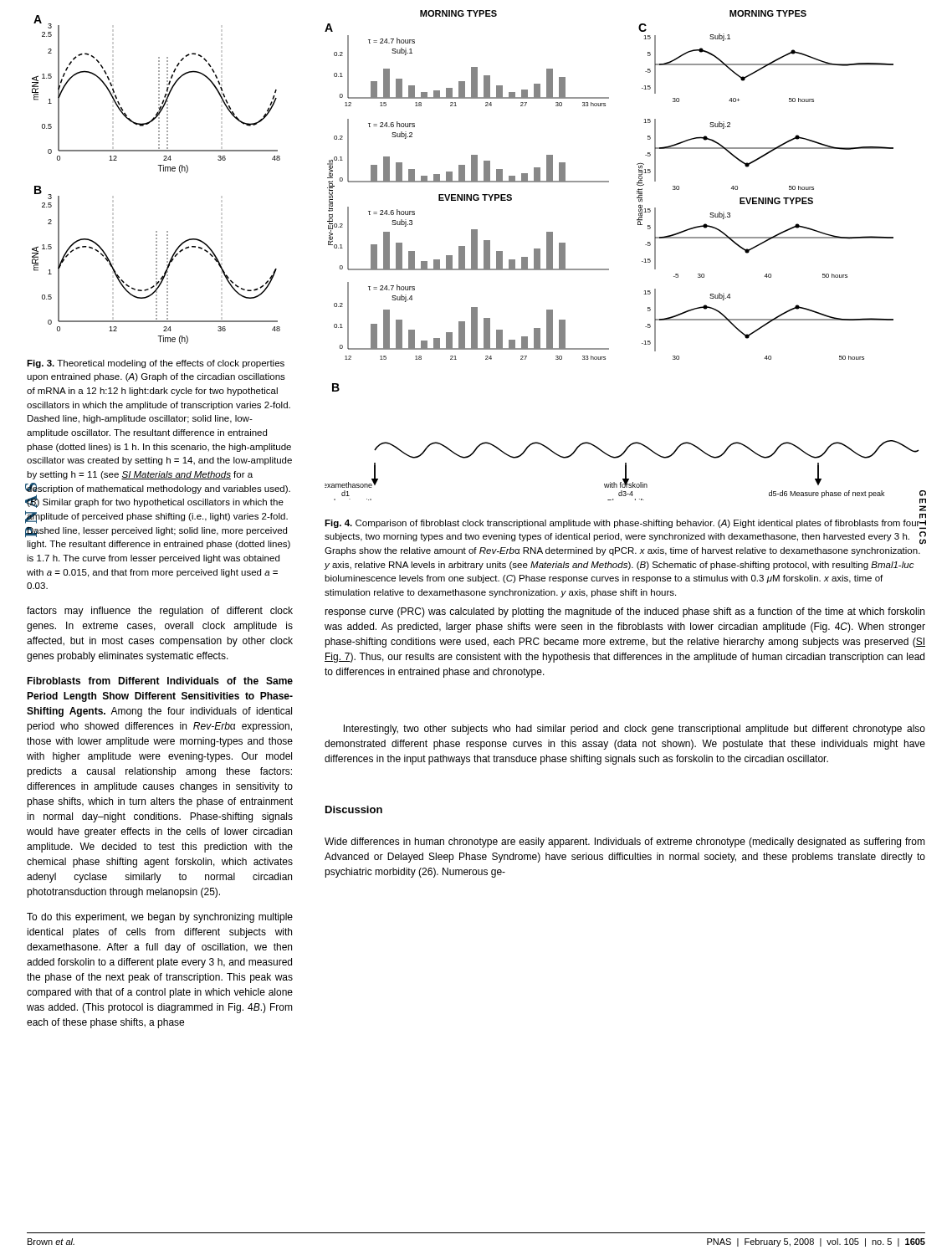Where is the caption that starts "Fig. 4. Comparison of"?
The image size is (952, 1255).
(x=625, y=558)
